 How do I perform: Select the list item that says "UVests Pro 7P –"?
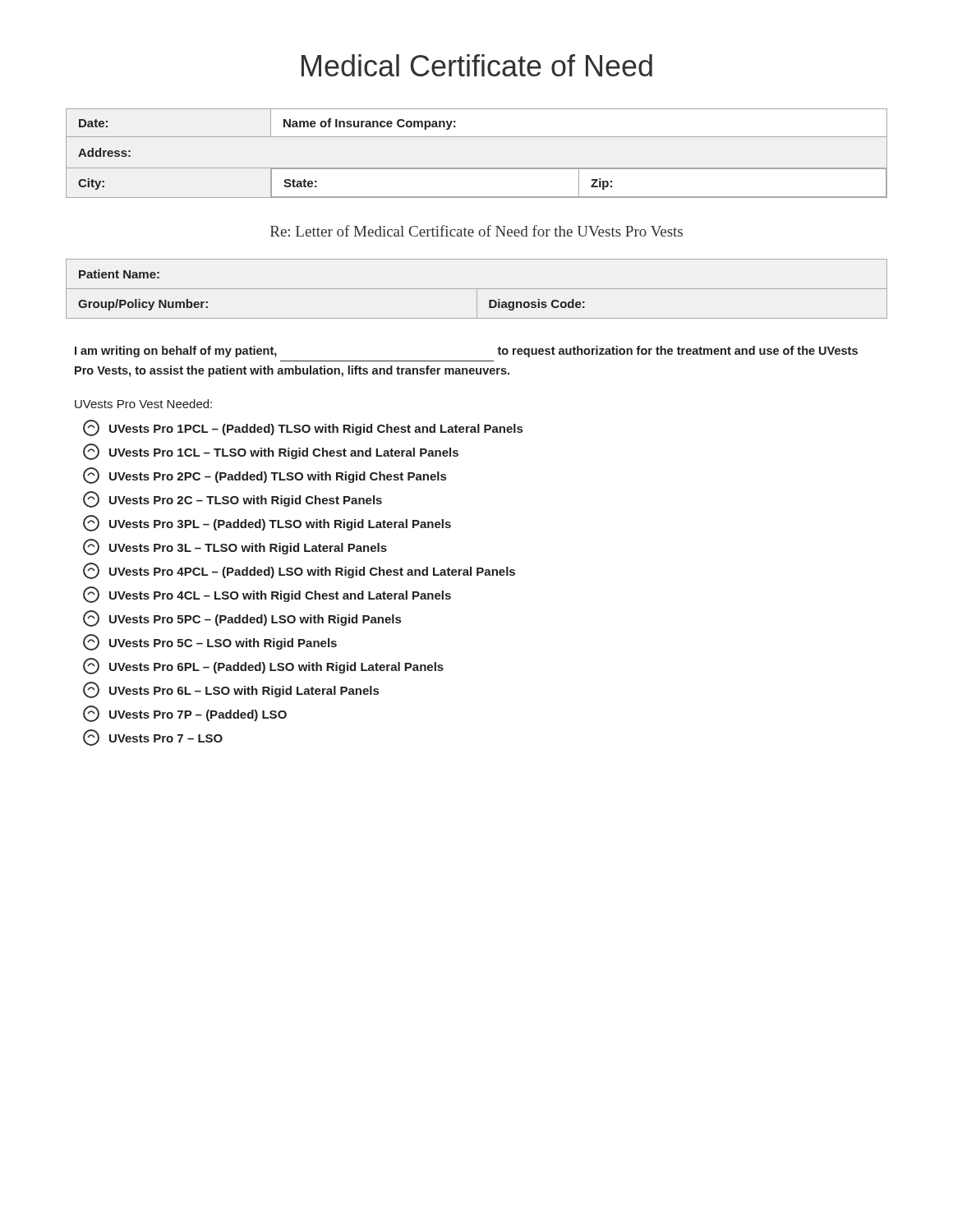(x=185, y=714)
